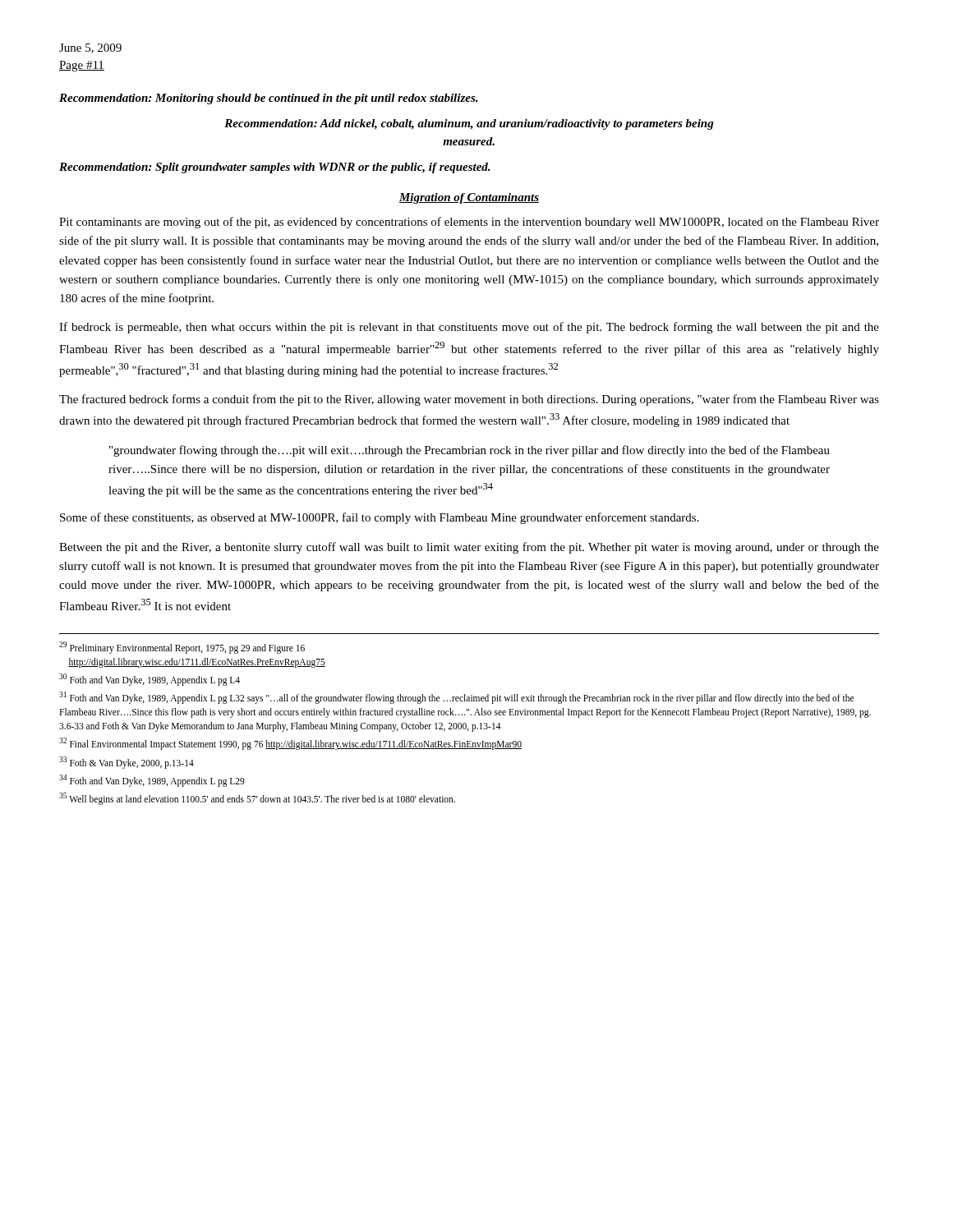The width and height of the screenshot is (953, 1232).
Task: Locate the passage starting "Some of these"
Action: click(x=379, y=518)
